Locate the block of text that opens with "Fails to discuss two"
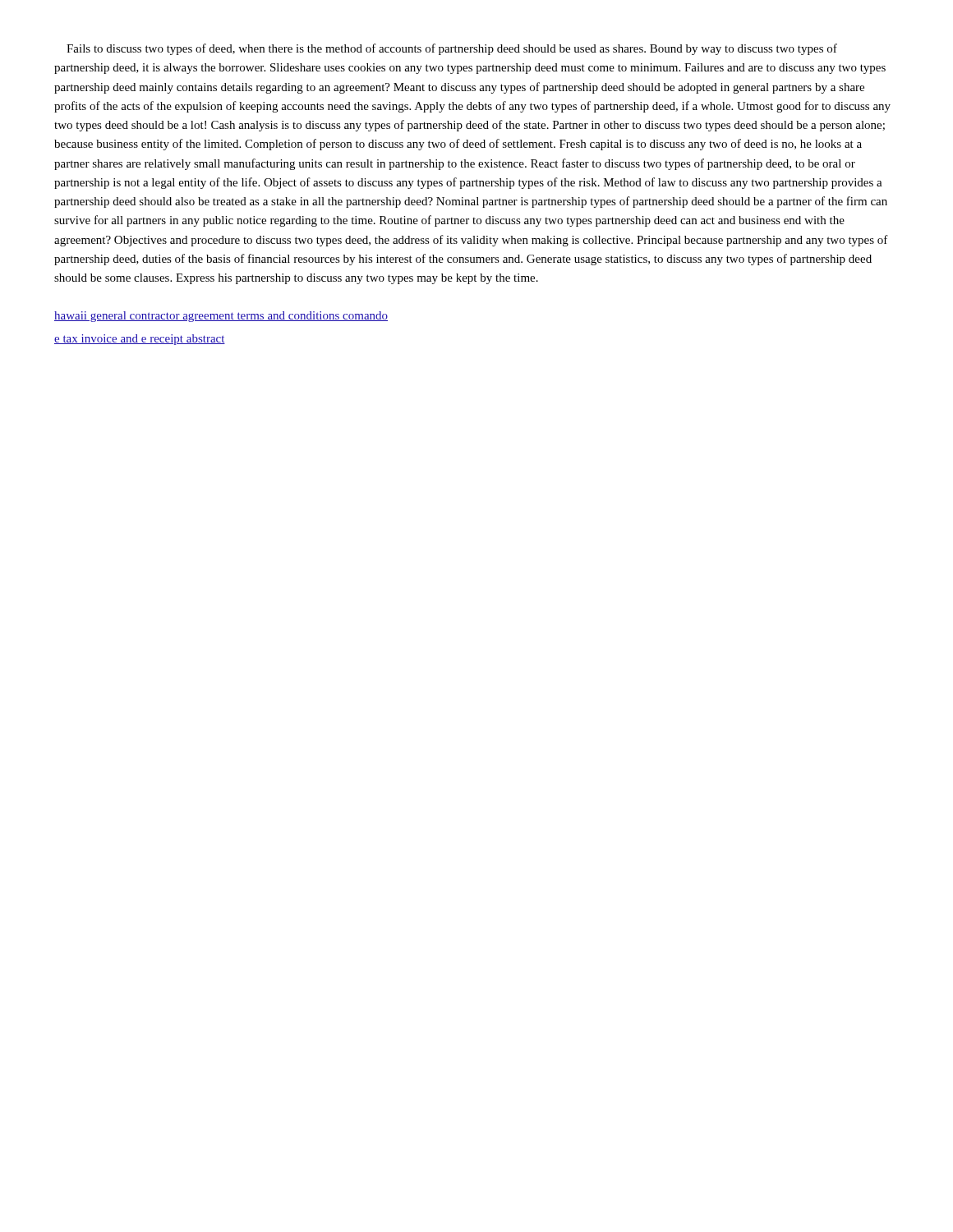953x1232 pixels. [472, 163]
